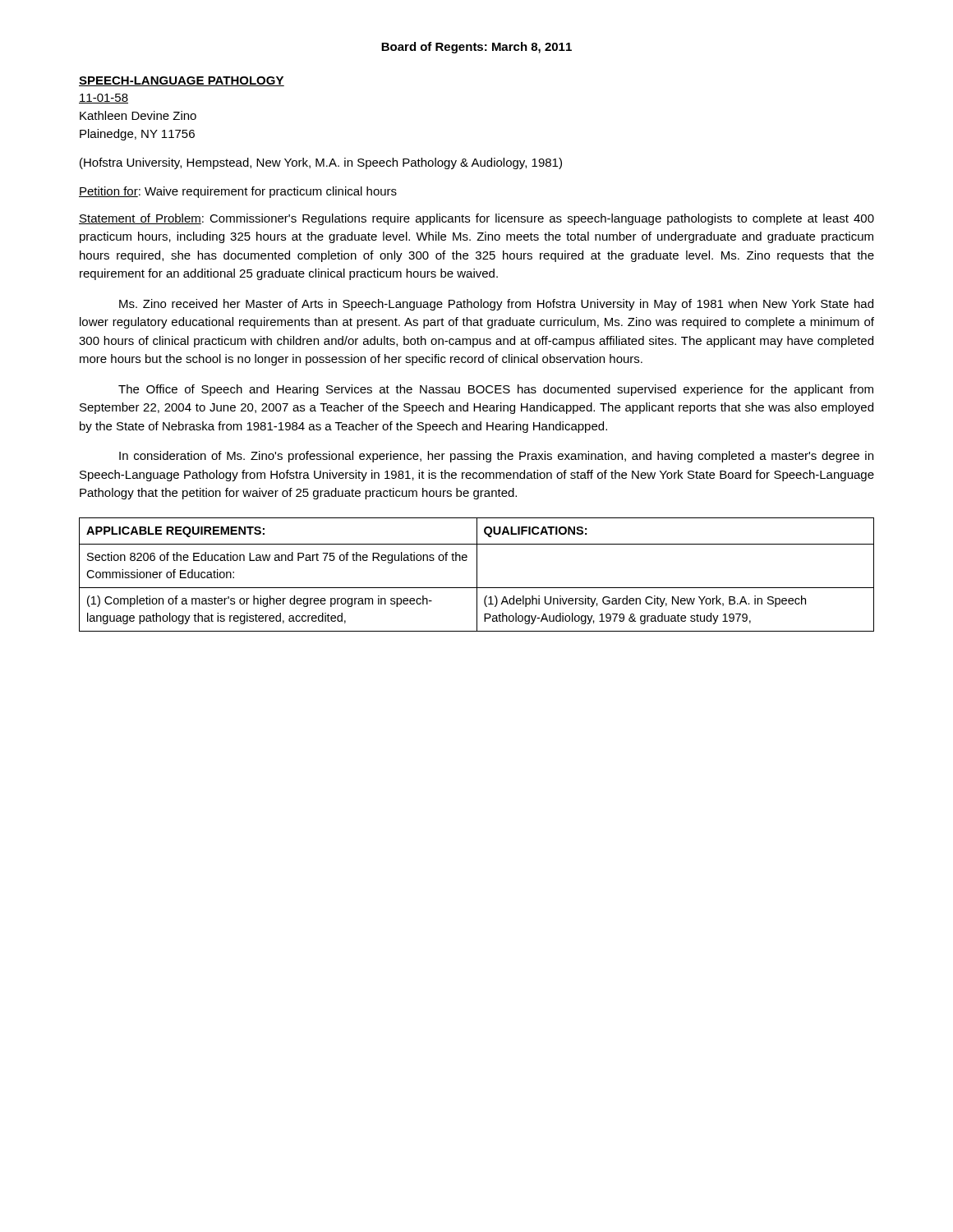Click on the element starting "The Office of Speech and Hearing Services"
953x1232 pixels.
476,407
